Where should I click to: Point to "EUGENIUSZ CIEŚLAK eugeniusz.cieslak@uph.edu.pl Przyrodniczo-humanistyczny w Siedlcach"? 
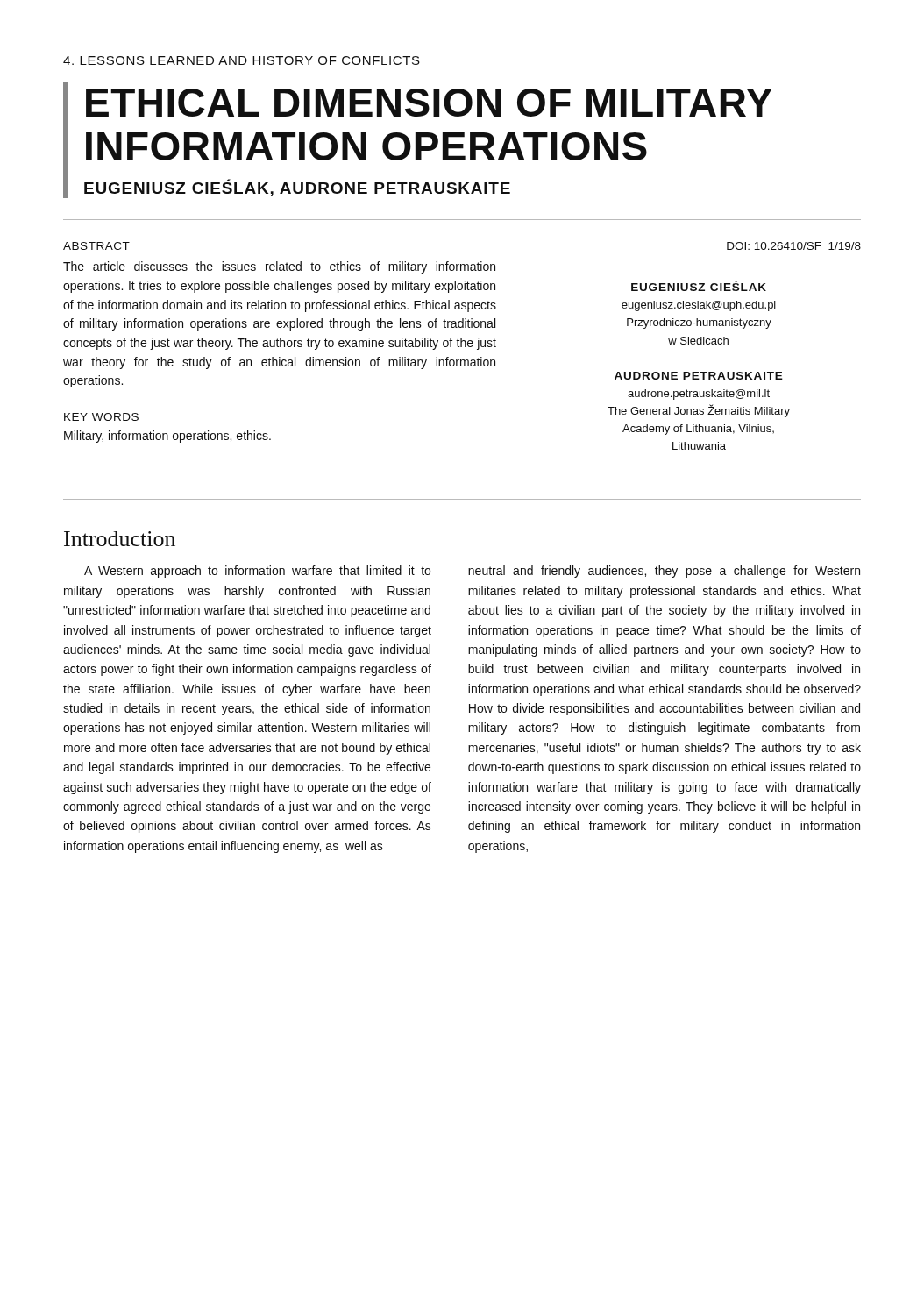[699, 315]
